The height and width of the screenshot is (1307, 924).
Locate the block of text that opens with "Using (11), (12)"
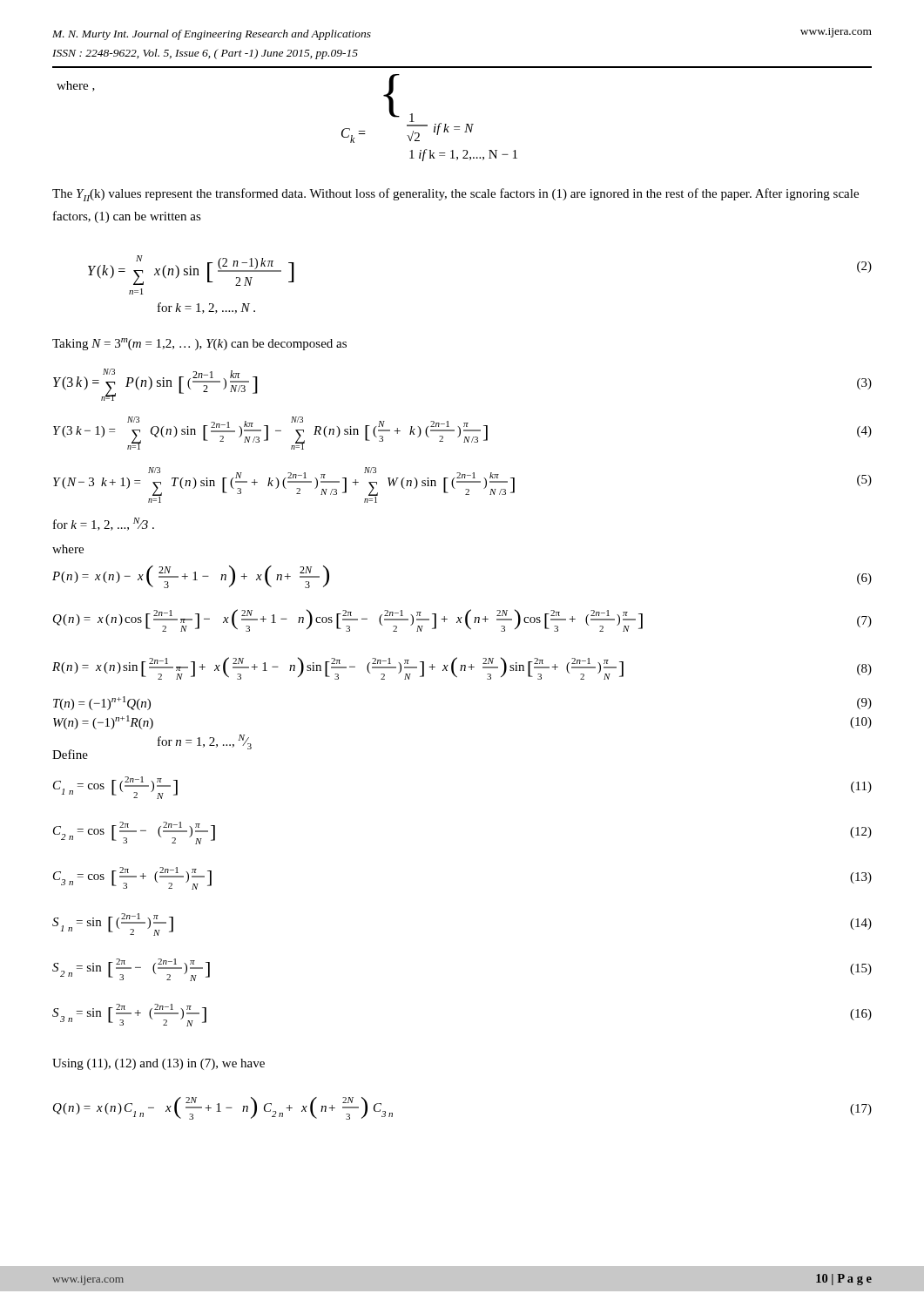[159, 1063]
